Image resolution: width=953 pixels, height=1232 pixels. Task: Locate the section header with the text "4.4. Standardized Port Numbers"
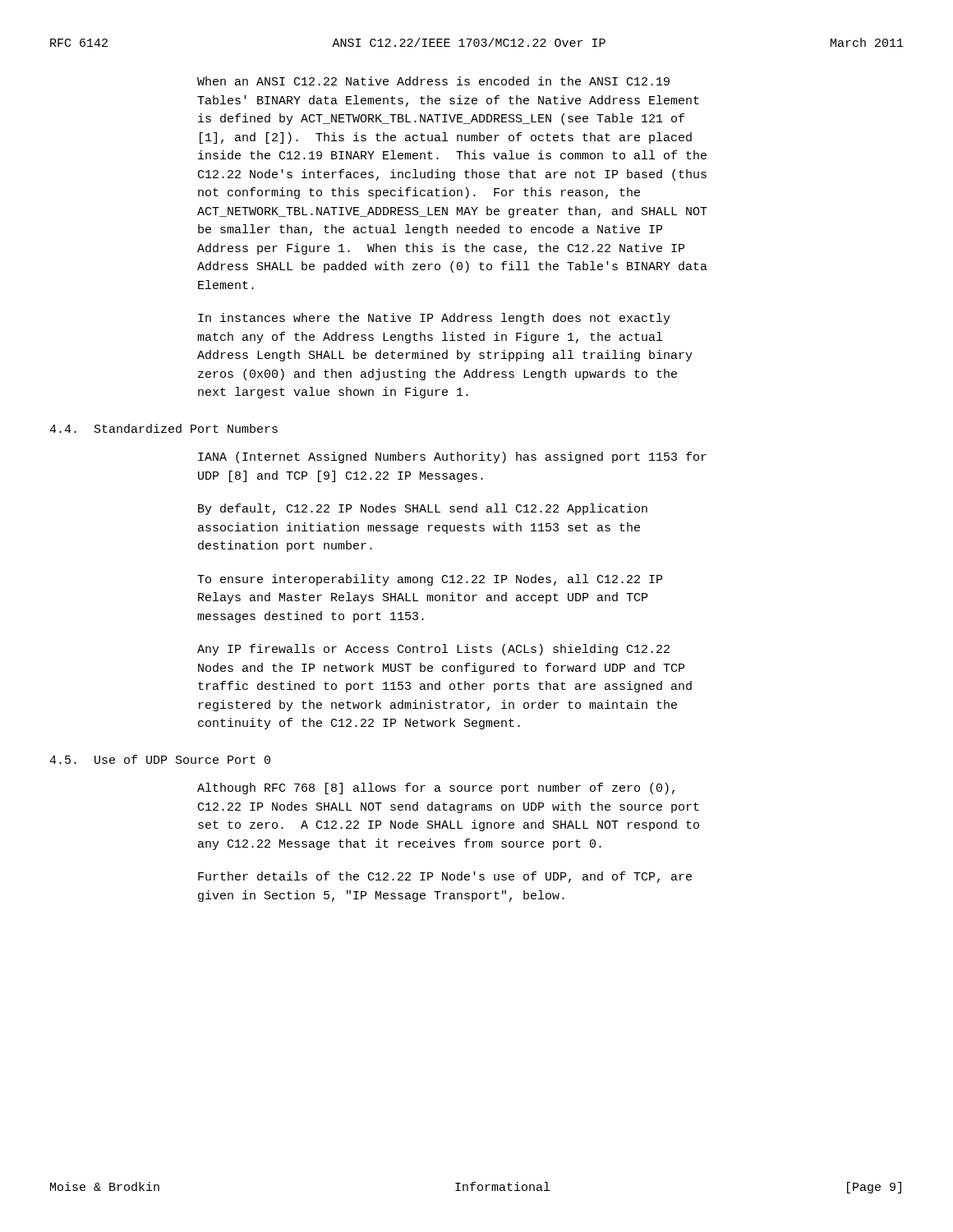coord(164,430)
